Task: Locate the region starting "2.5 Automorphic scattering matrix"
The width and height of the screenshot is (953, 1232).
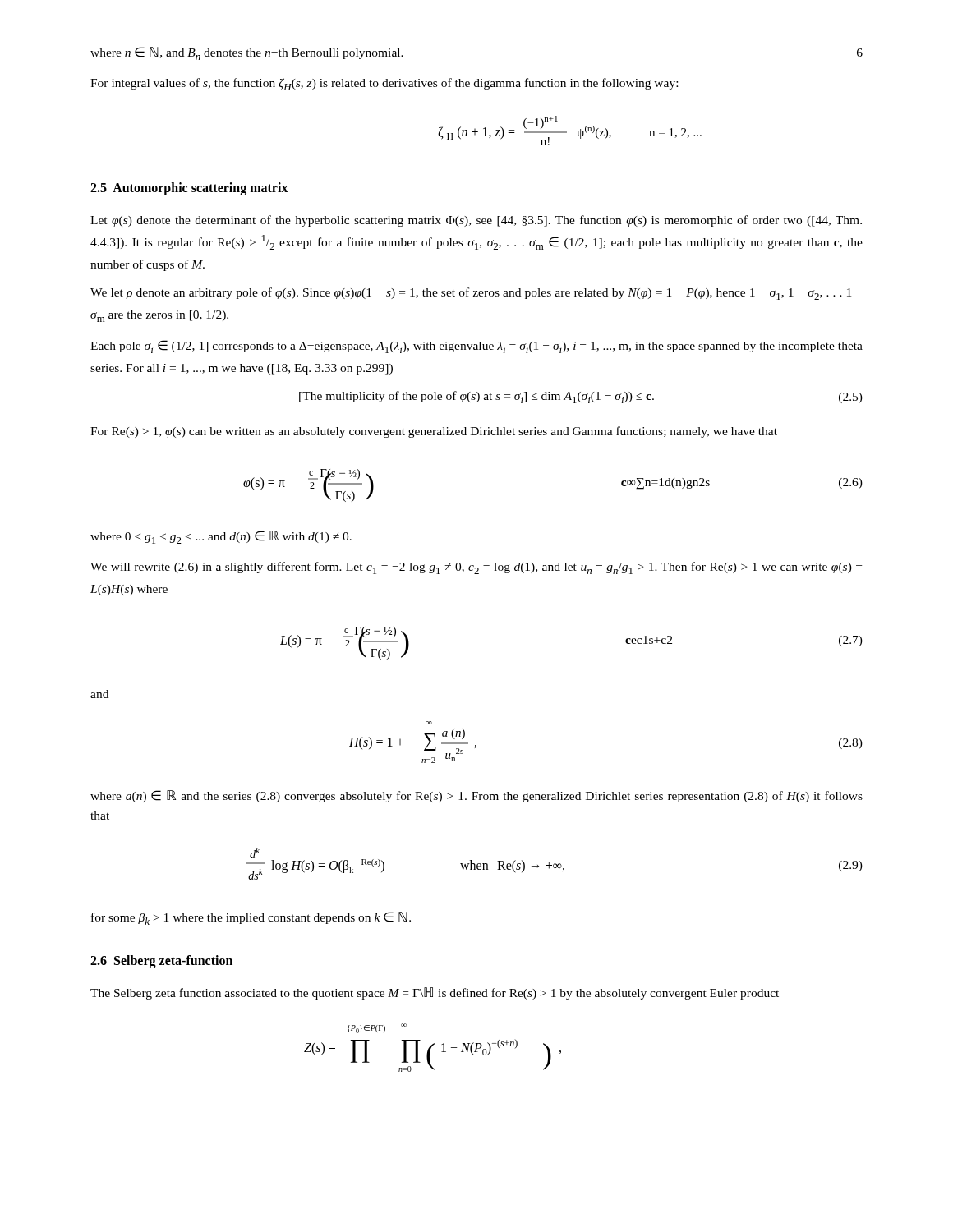Action: (189, 188)
